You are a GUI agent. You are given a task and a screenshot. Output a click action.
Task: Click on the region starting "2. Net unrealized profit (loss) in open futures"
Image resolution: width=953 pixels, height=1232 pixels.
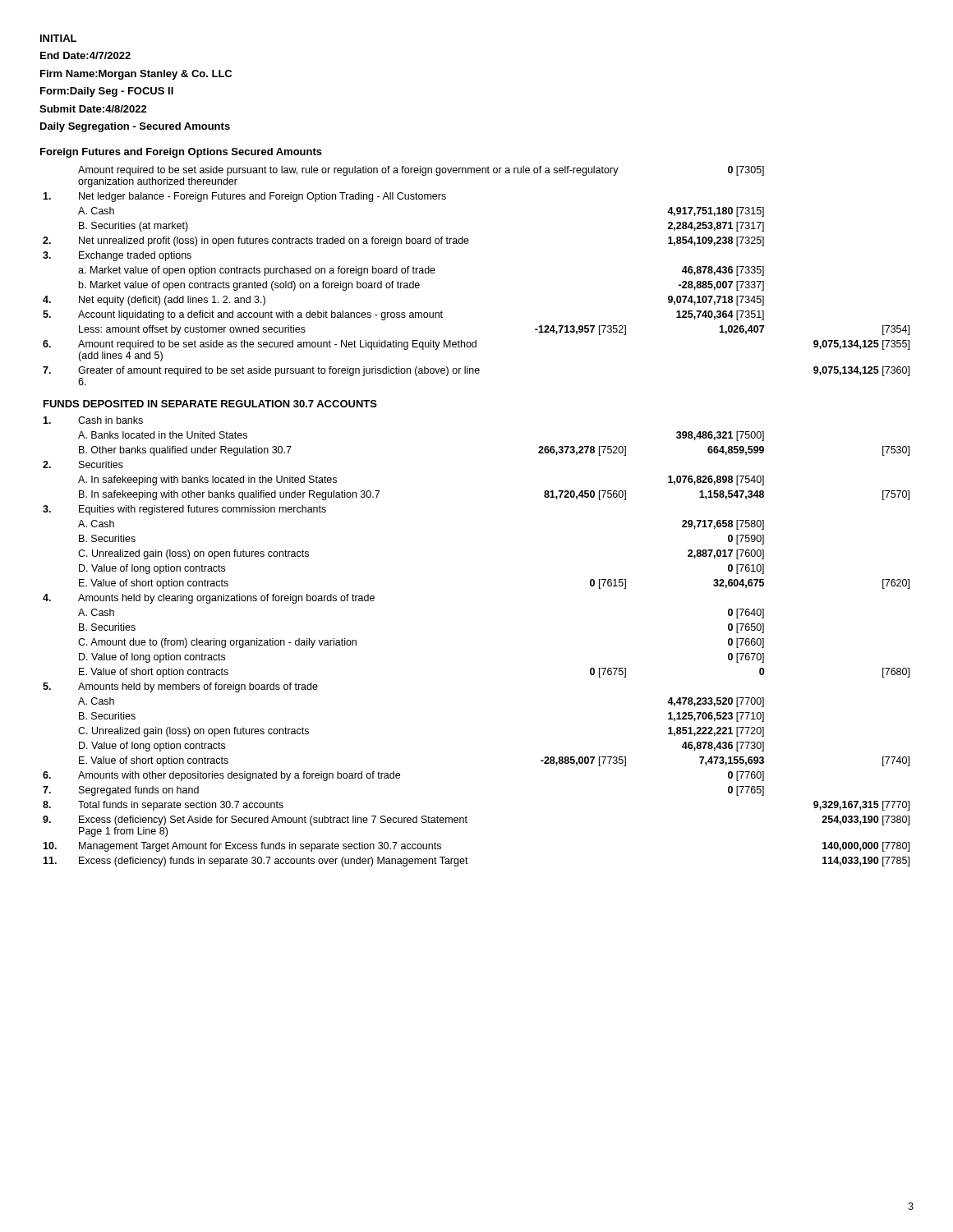coord(476,240)
